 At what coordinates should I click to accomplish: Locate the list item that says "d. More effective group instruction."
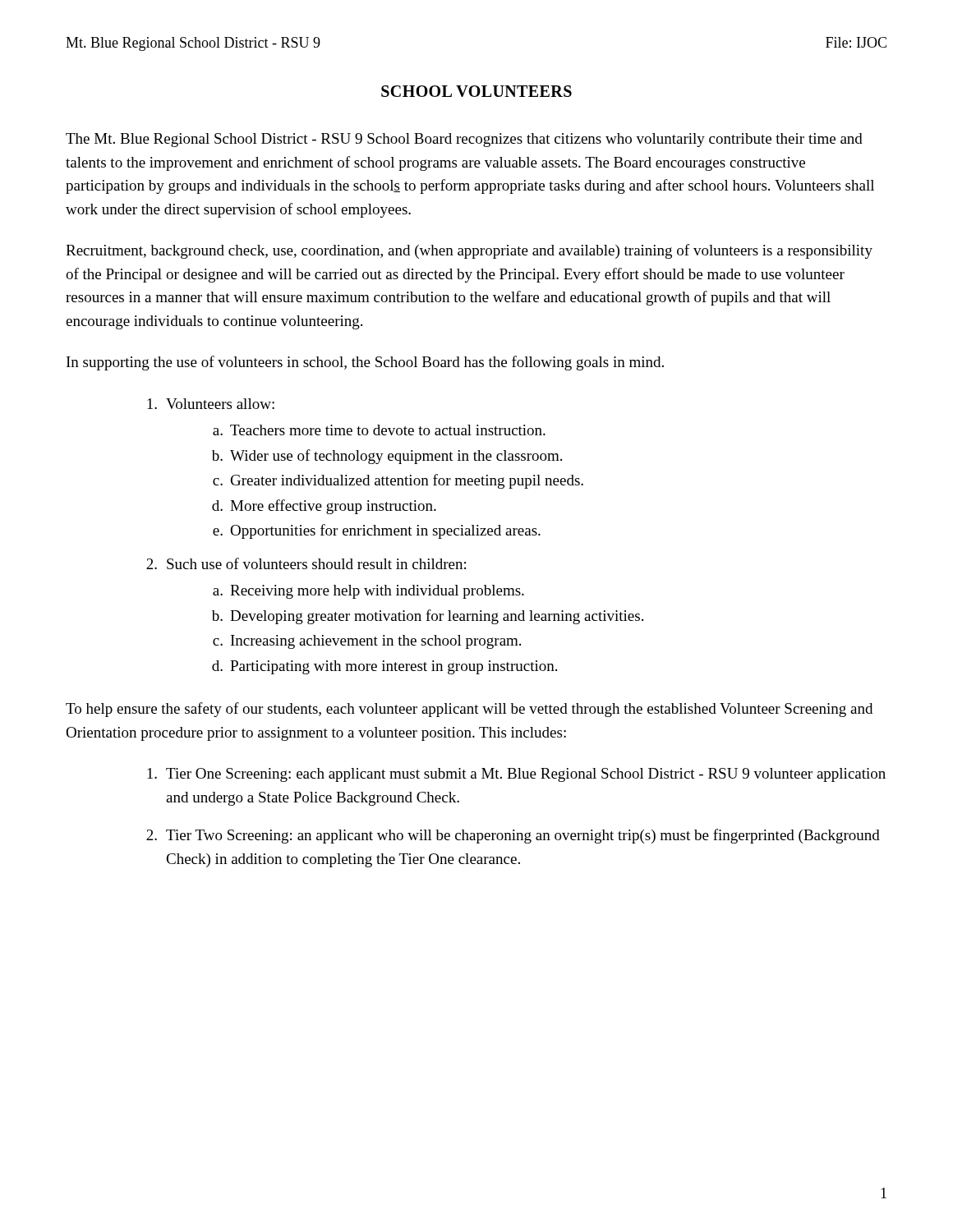[x=318, y=506]
